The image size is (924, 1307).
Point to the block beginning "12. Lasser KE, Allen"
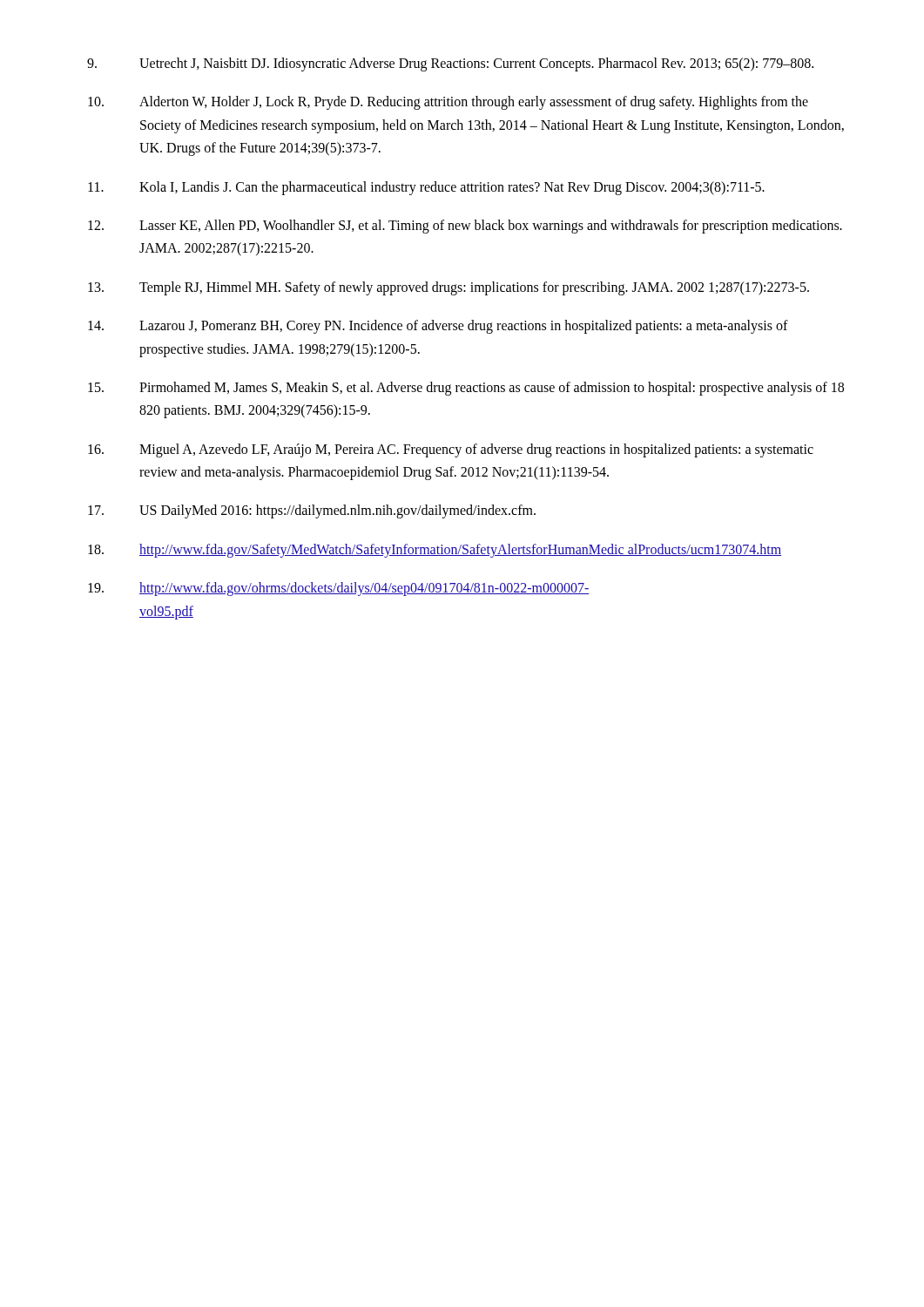[x=466, y=237]
